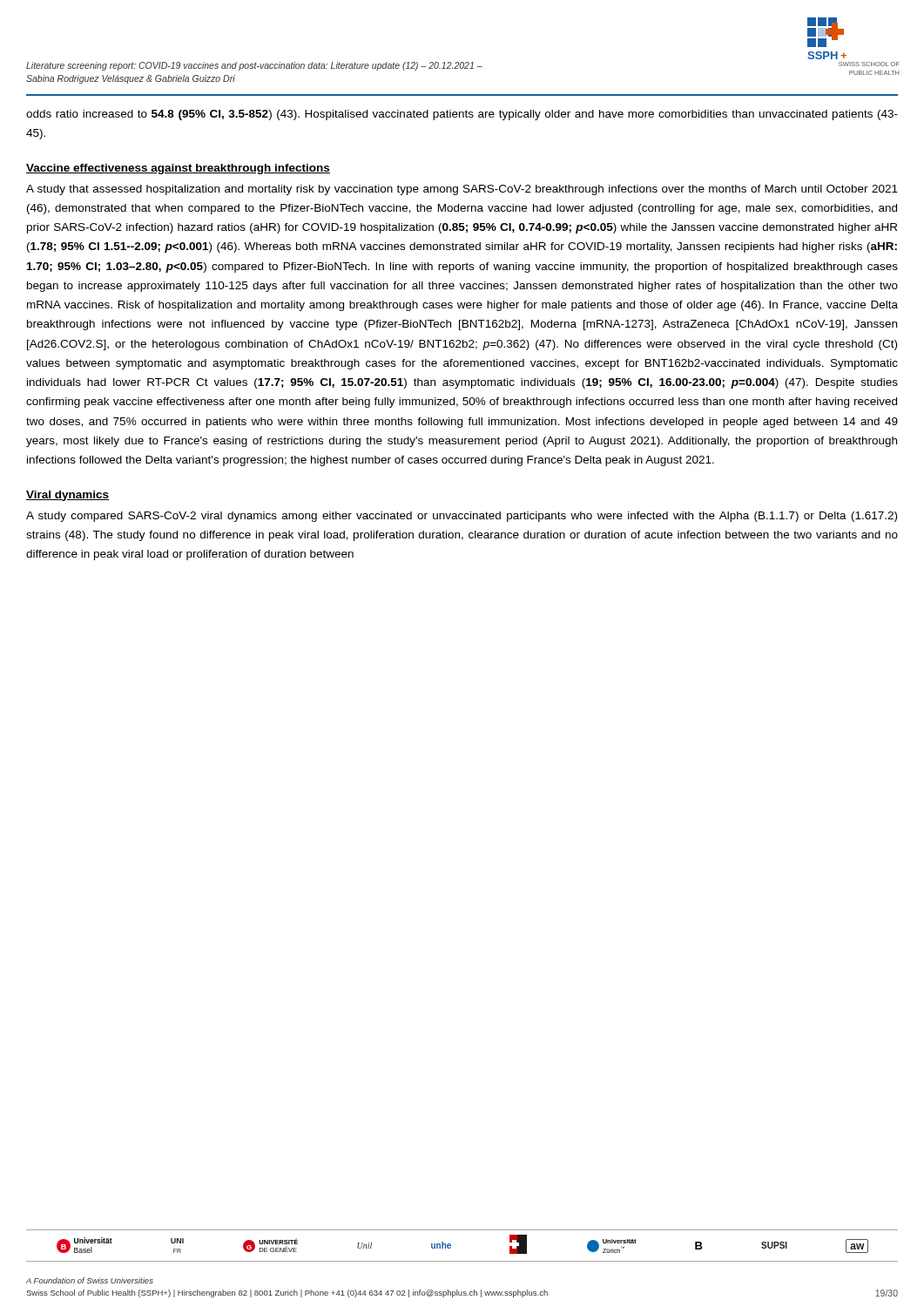This screenshot has width=924, height=1307.
Task: Find the section header that says "Vaccine effectiveness against breakthrough infections"
Action: click(178, 167)
